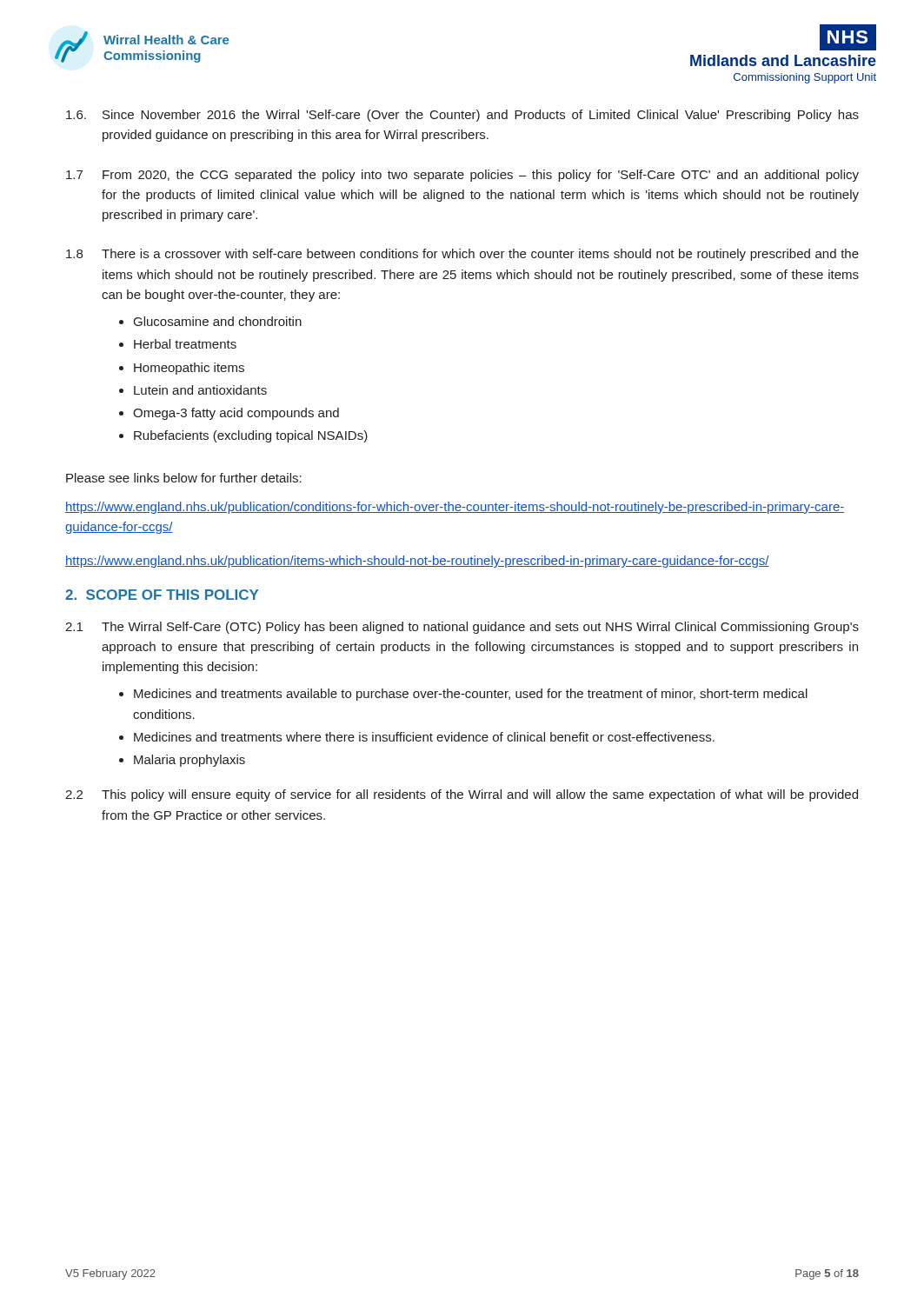Find the text containing "Please see links below for further details:"
924x1304 pixels.
[x=184, y=477]
